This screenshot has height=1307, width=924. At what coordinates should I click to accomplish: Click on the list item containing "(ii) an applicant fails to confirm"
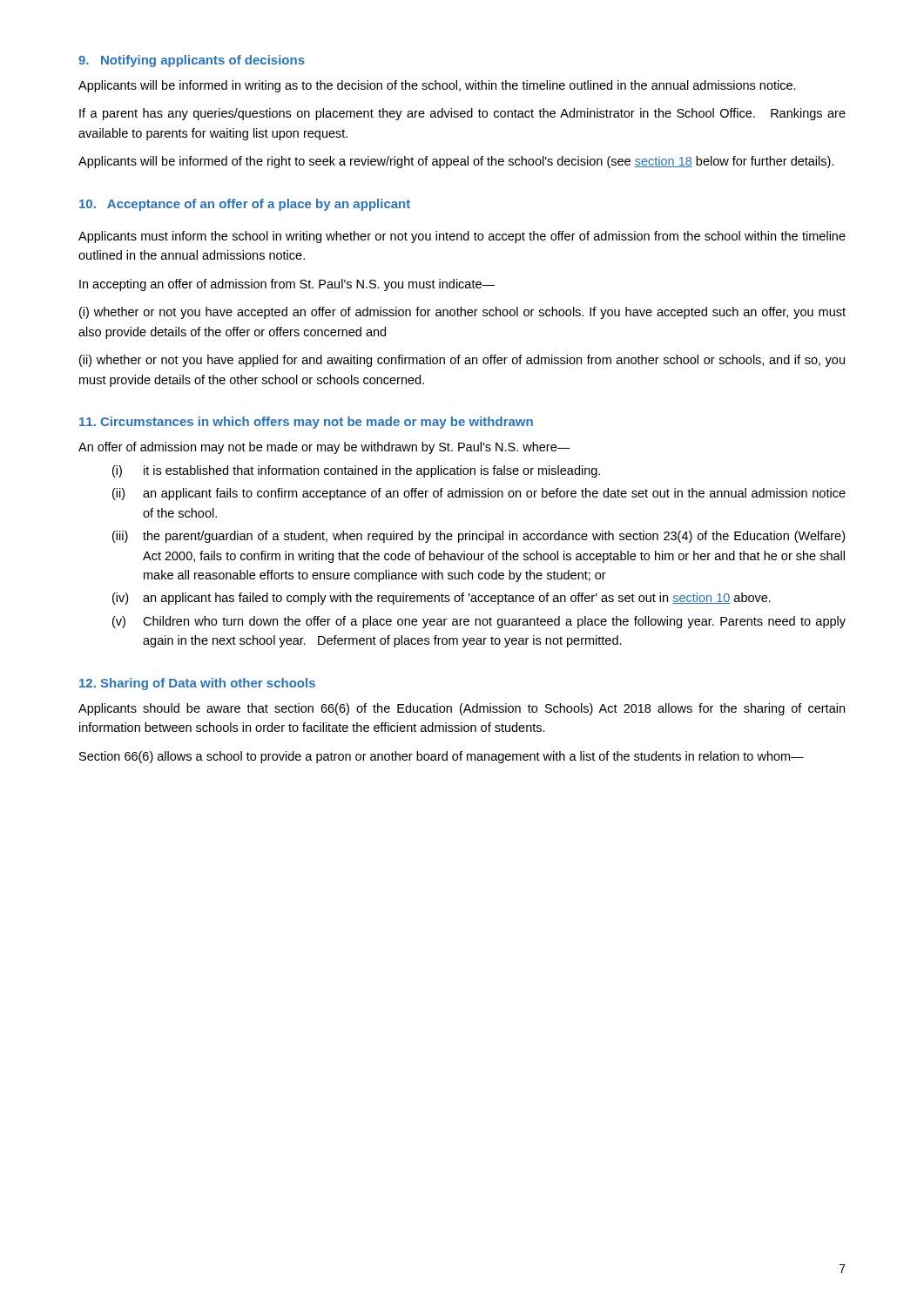[x=479, y=503]
